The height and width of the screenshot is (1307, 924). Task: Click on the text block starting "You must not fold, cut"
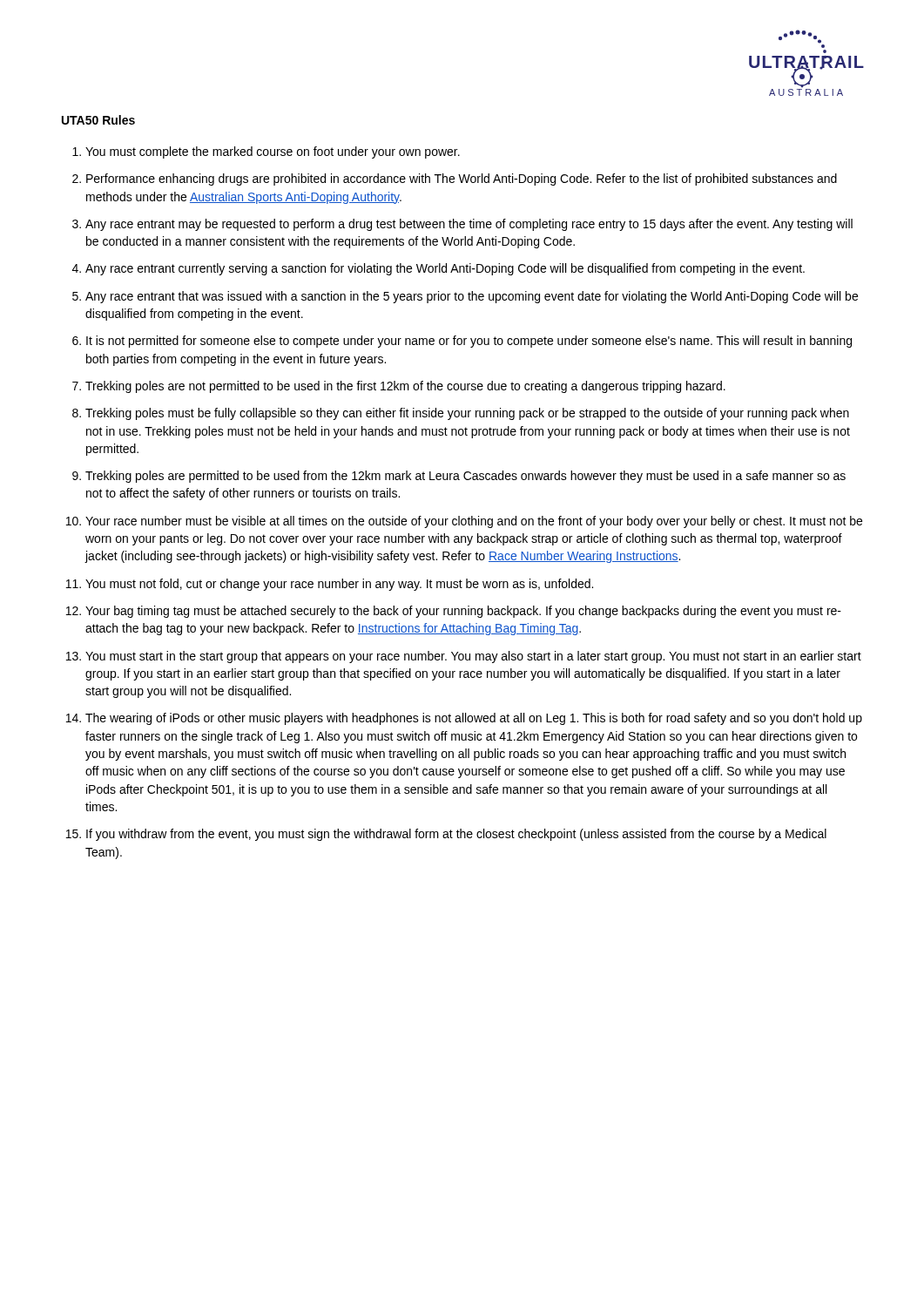(x=340, y=584)
